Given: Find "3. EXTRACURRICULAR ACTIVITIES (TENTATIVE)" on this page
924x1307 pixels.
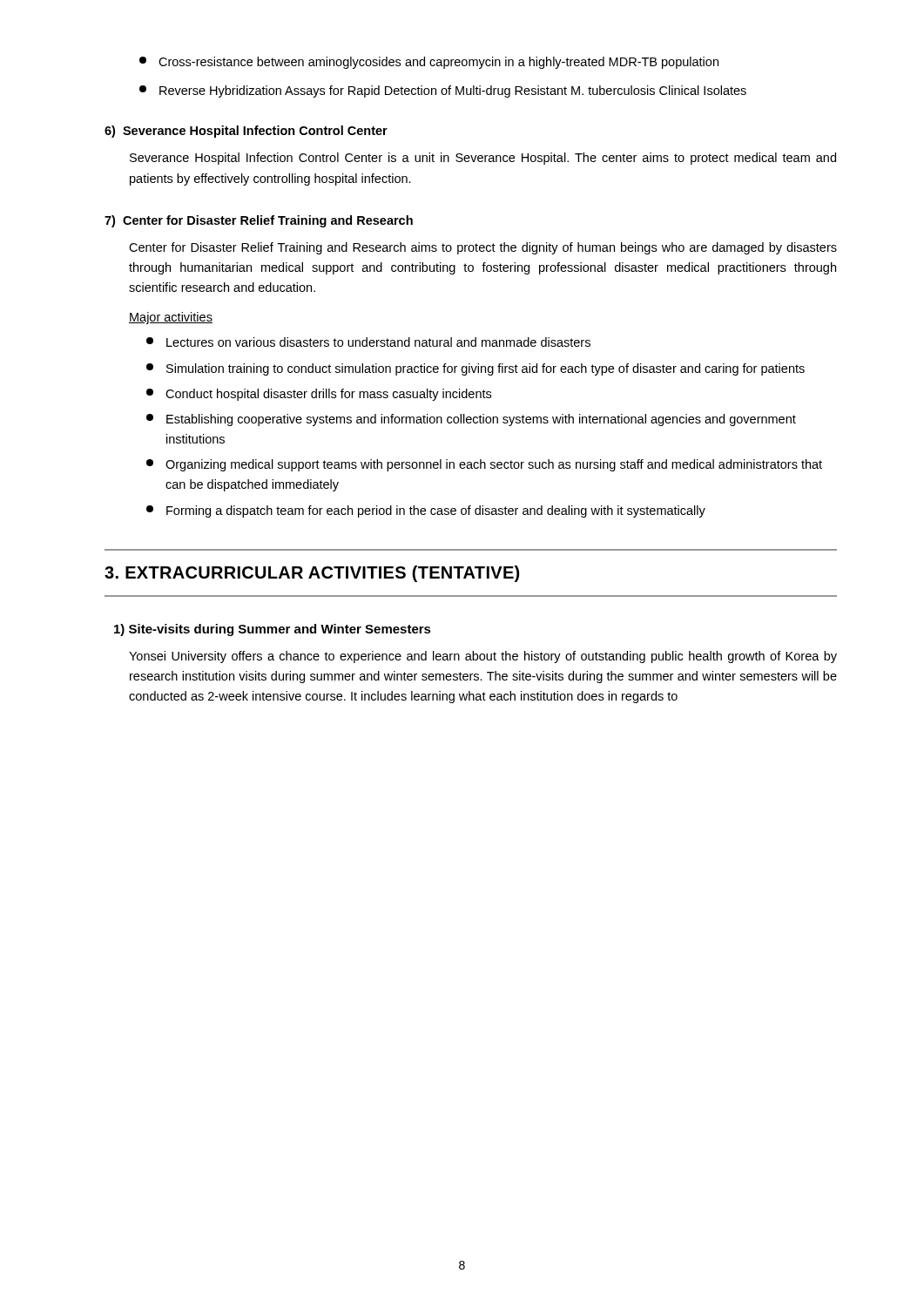Looking at the screenshot, I should pos(312,572).
